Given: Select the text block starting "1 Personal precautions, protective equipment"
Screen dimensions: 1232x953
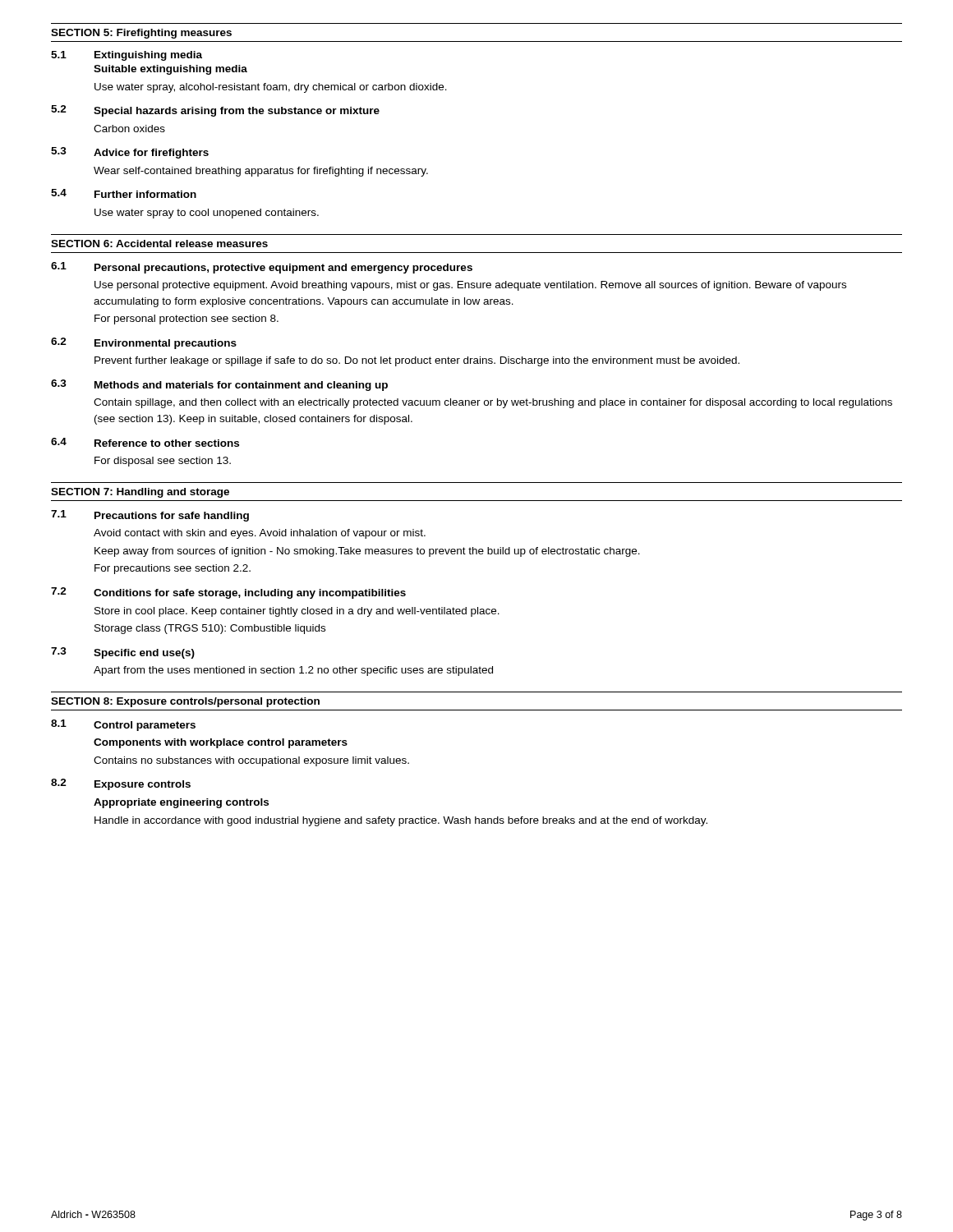Looking at the screenshot, I should tap(476, 294).
